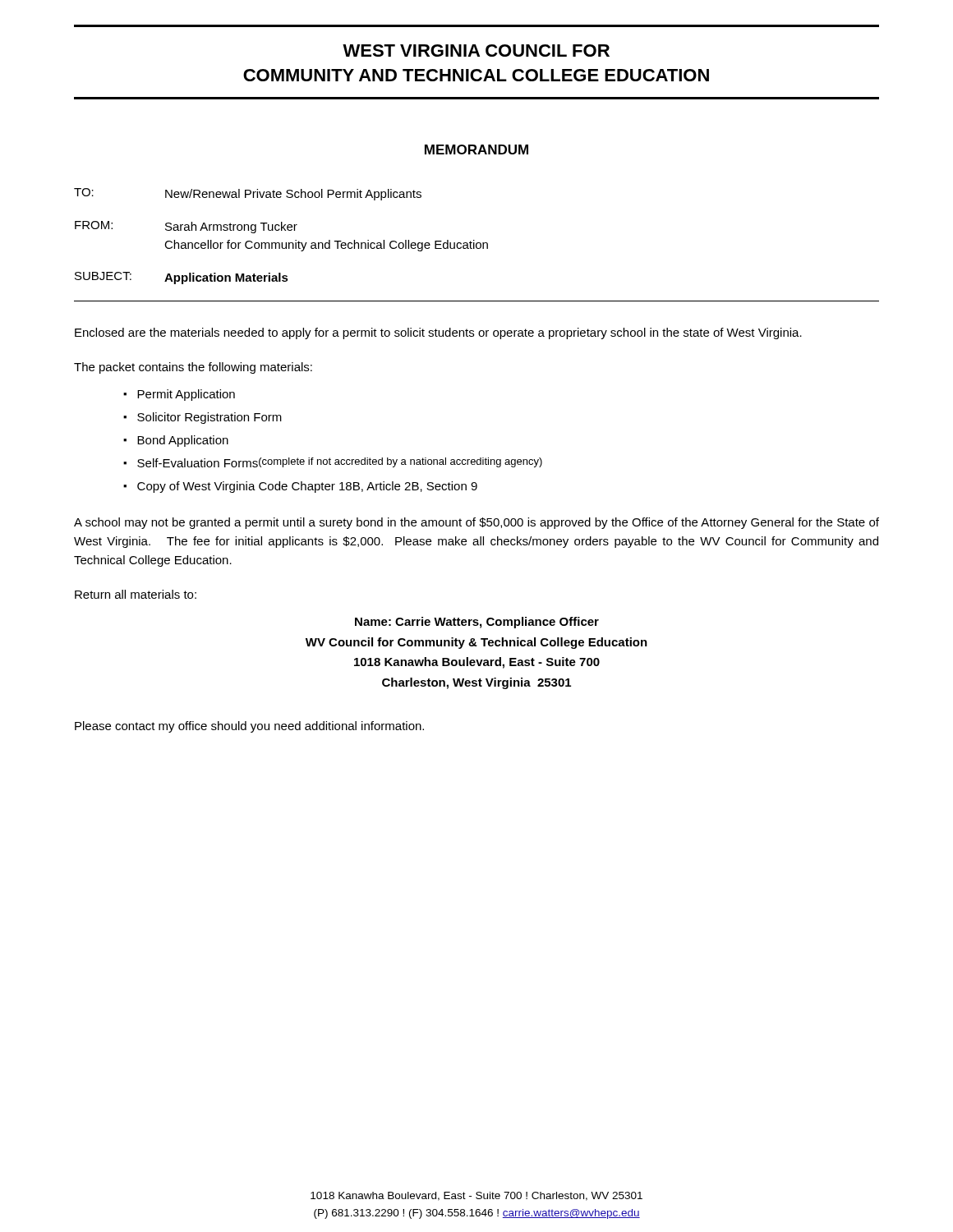Click on the passage starting "Copy of West"
Image resolution: width=953 pixels, height=1232 pixels.
(x=307, y=486)
